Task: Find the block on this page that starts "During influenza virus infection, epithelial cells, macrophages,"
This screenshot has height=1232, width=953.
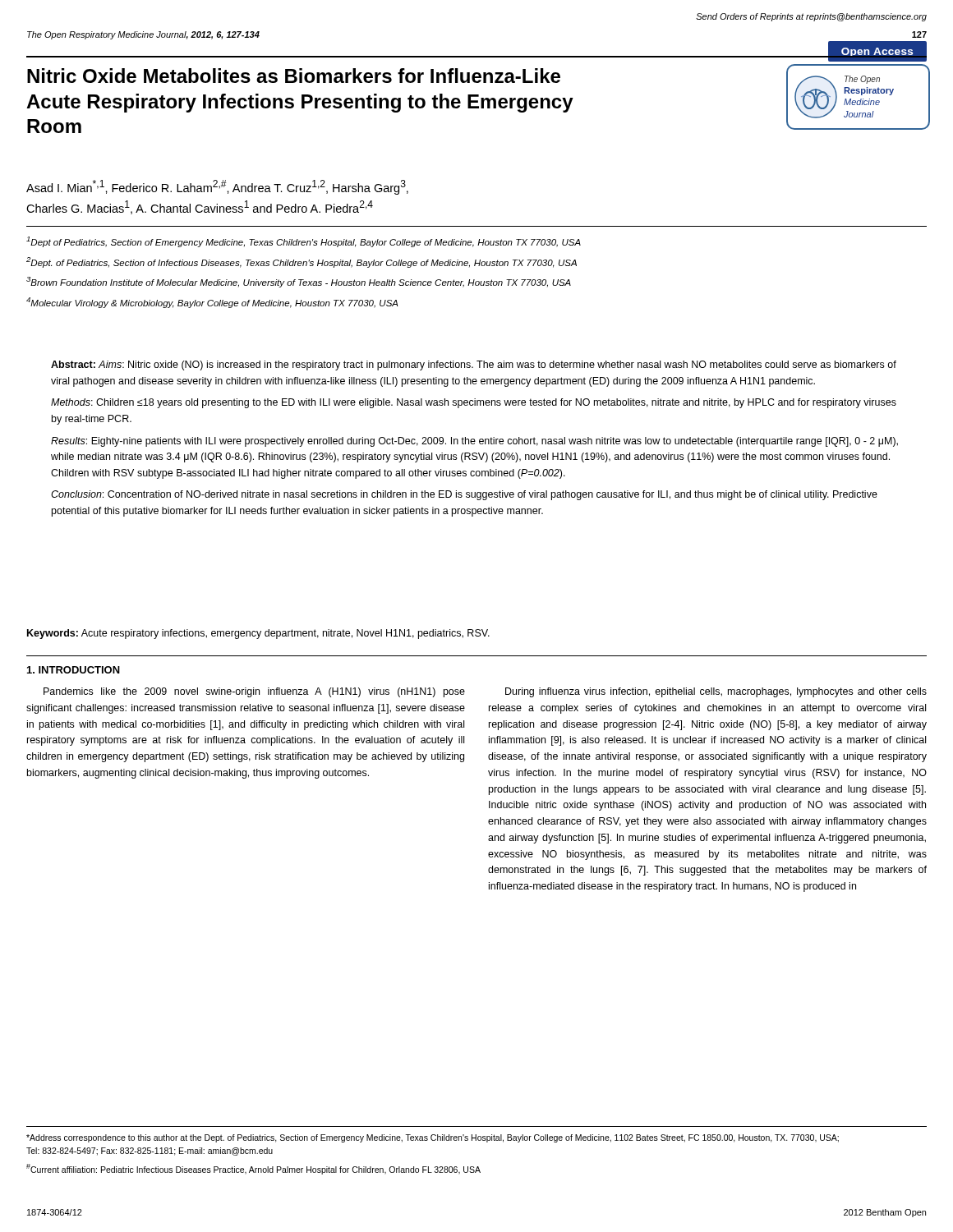Action: tap(707, 790)
